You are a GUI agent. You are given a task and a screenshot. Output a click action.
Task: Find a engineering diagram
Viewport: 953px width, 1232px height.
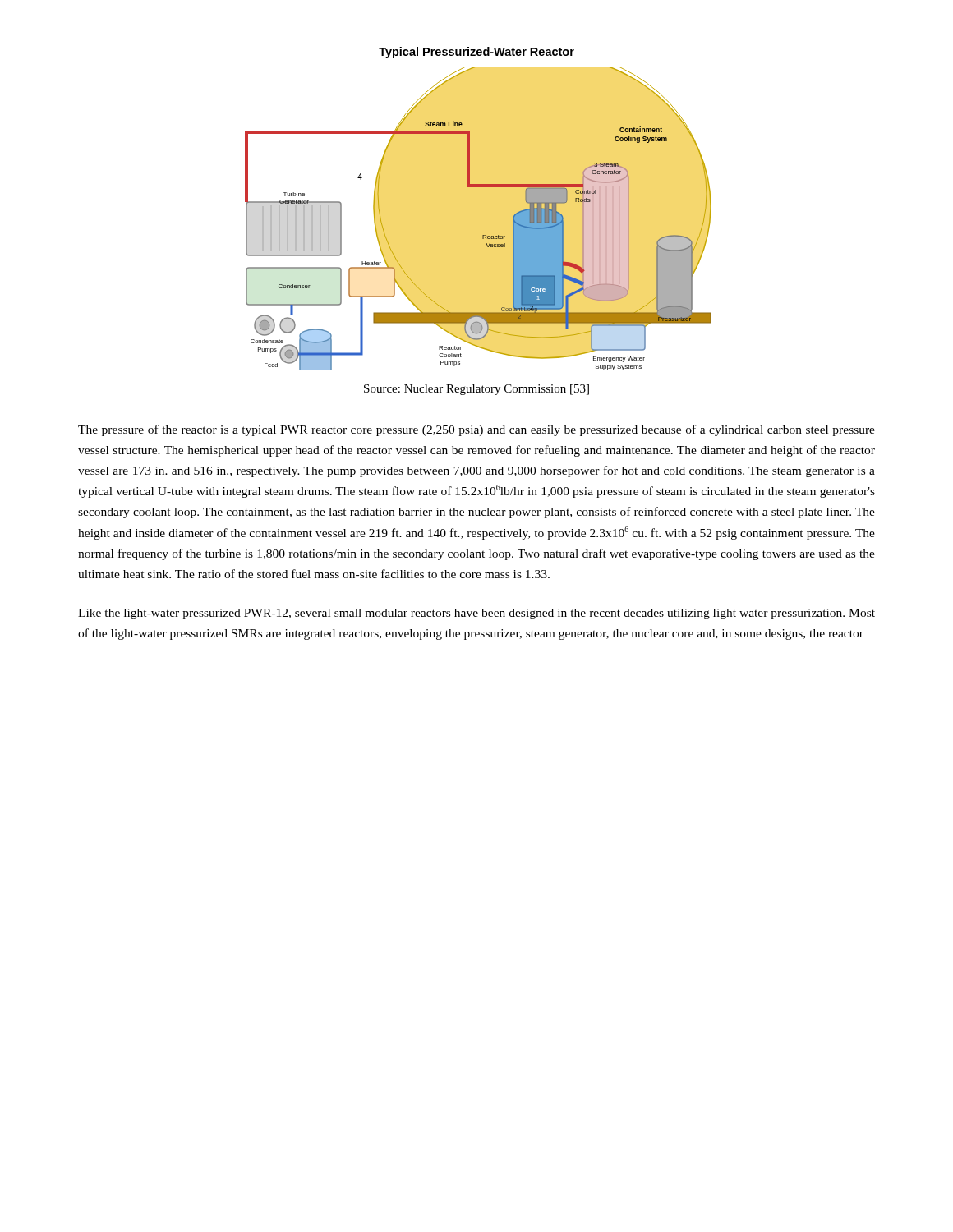pyautogui.click(x=476, y=220)
